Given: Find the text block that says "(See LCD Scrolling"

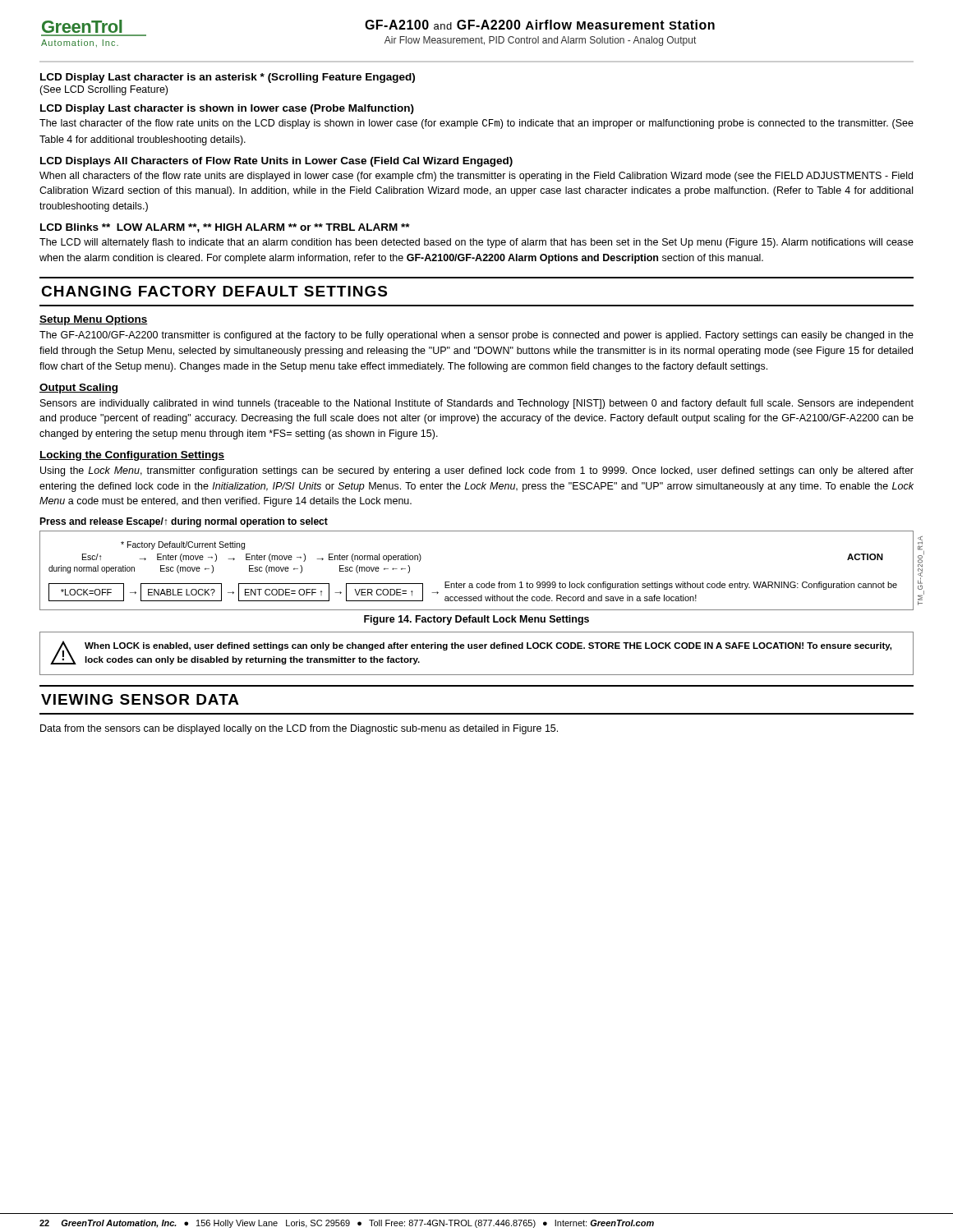Looking at the screenshot, I should (104, 90).
